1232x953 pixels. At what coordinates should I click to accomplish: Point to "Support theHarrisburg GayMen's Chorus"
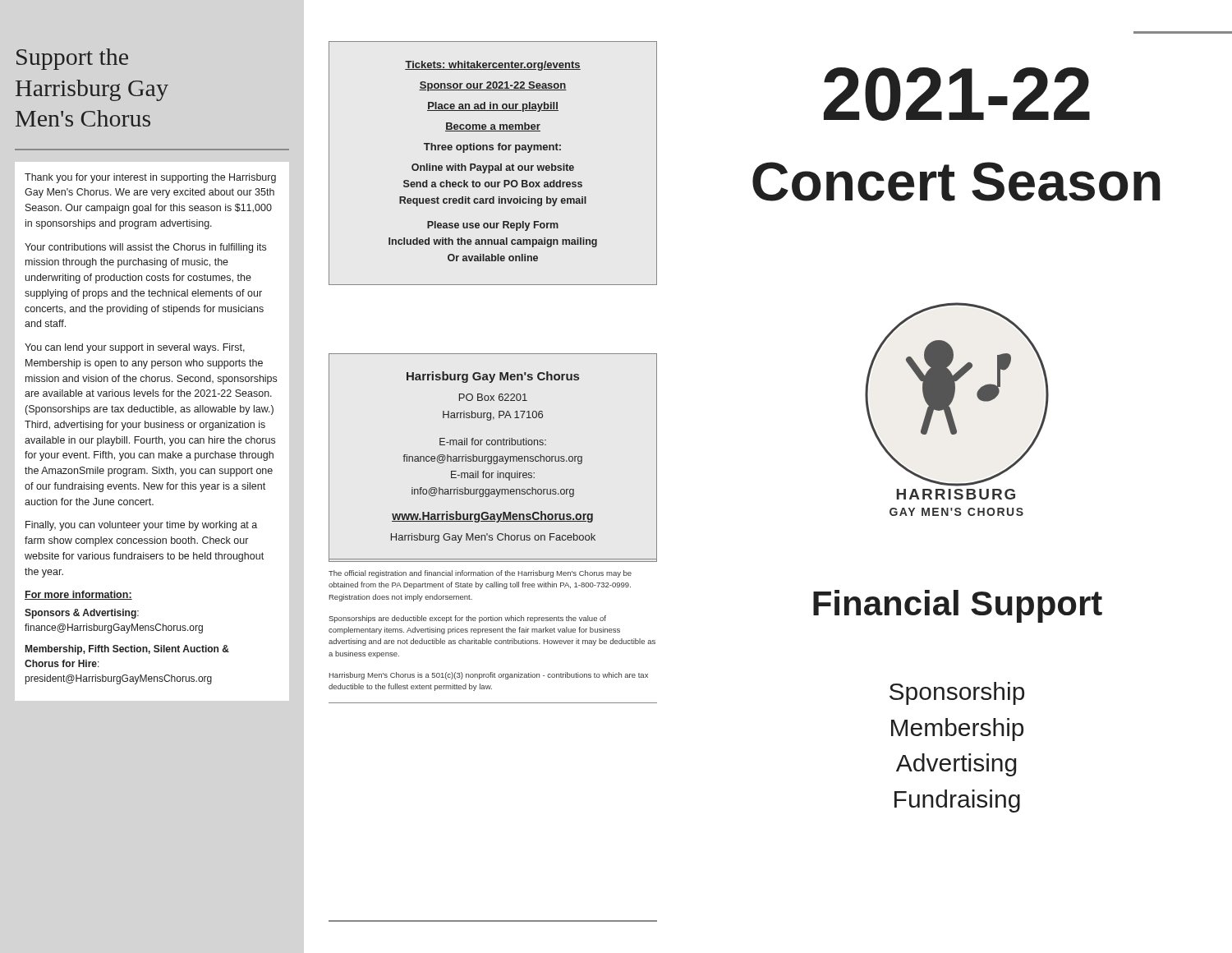pyautogui.click(x=152, y=87)
